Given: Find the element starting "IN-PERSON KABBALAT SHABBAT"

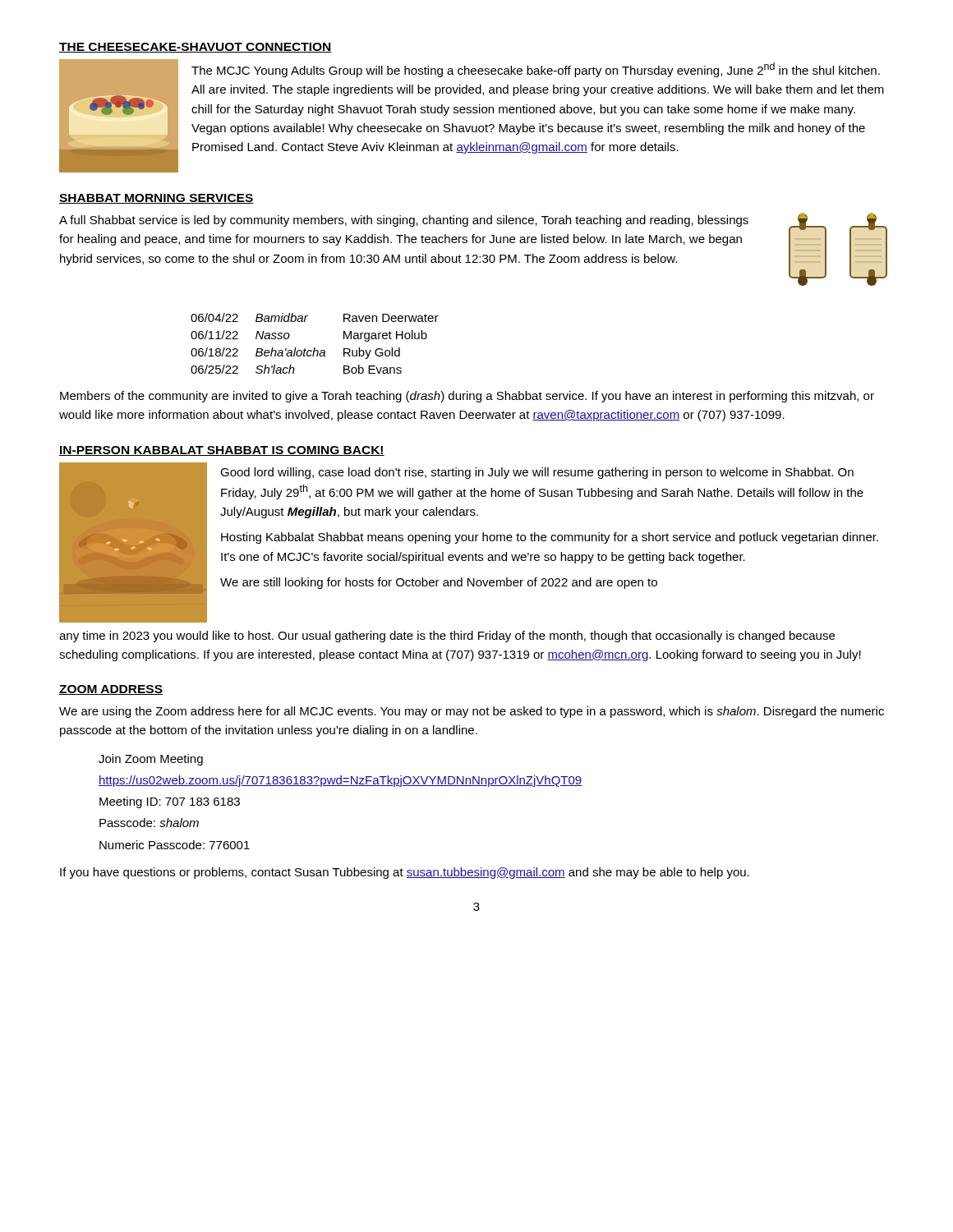Looking at the screenshot, I should pos(222,449).
